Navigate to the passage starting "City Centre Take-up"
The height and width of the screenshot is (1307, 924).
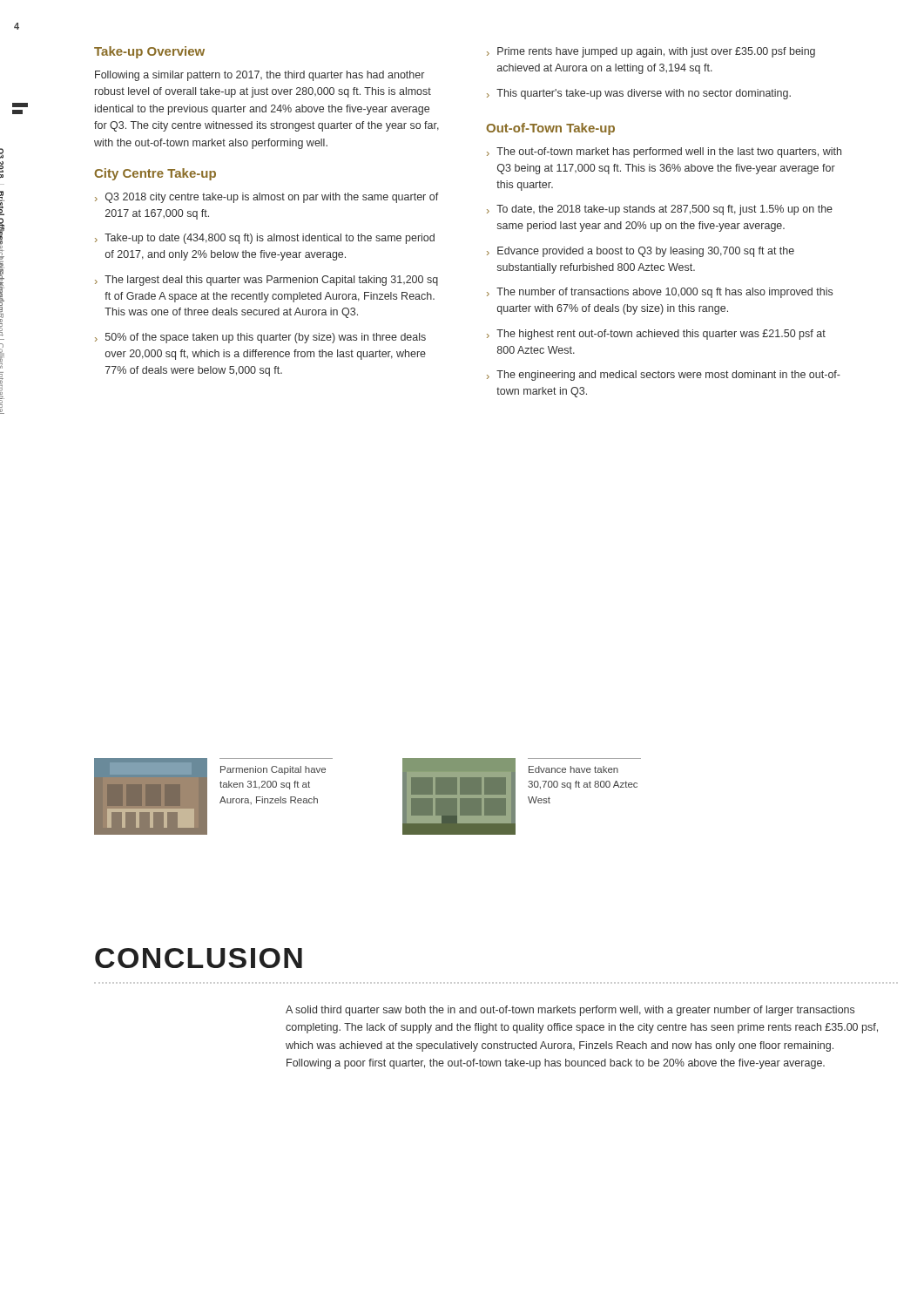(155, 173)
